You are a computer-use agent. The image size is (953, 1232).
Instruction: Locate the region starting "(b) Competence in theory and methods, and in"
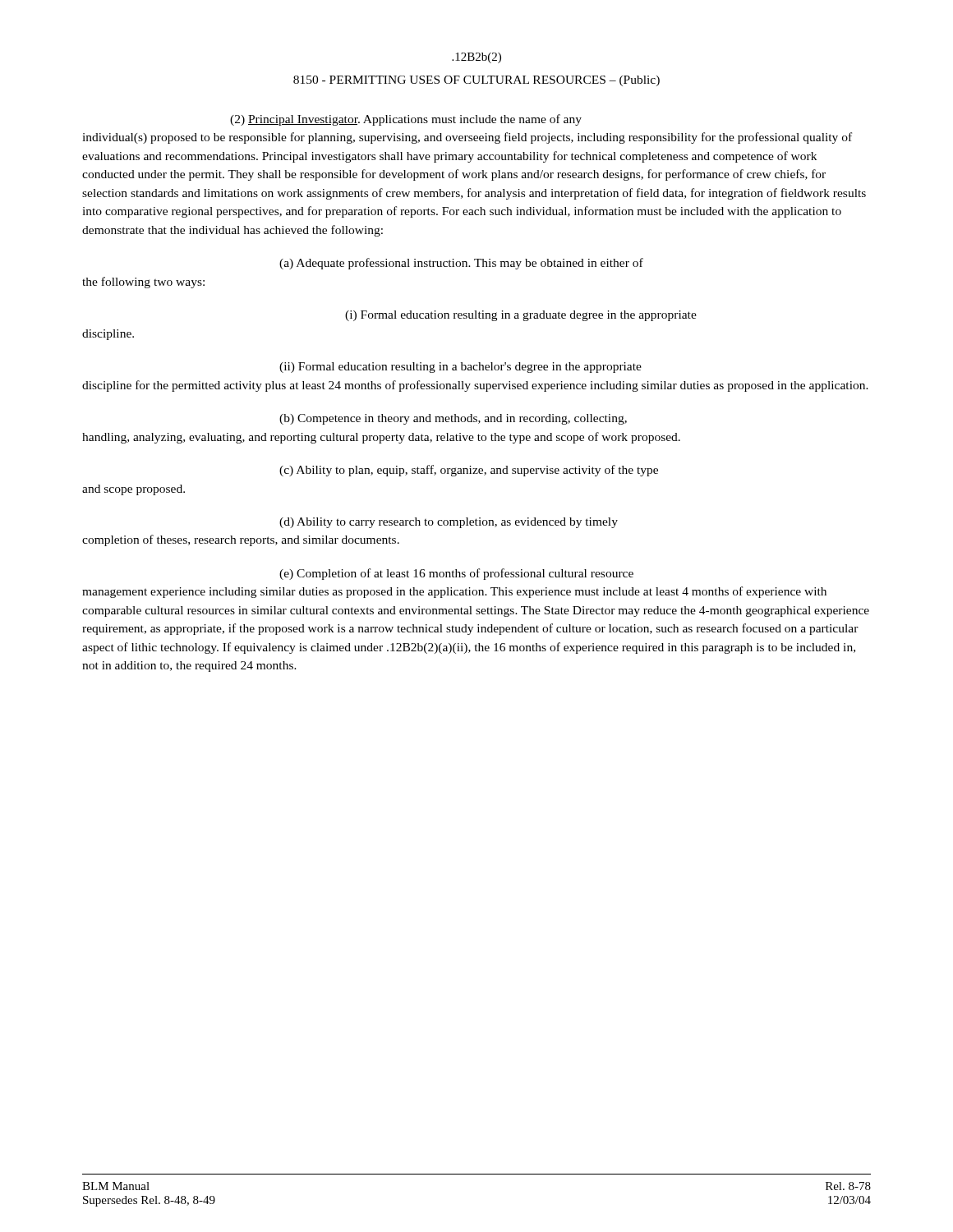coord(476,426)
